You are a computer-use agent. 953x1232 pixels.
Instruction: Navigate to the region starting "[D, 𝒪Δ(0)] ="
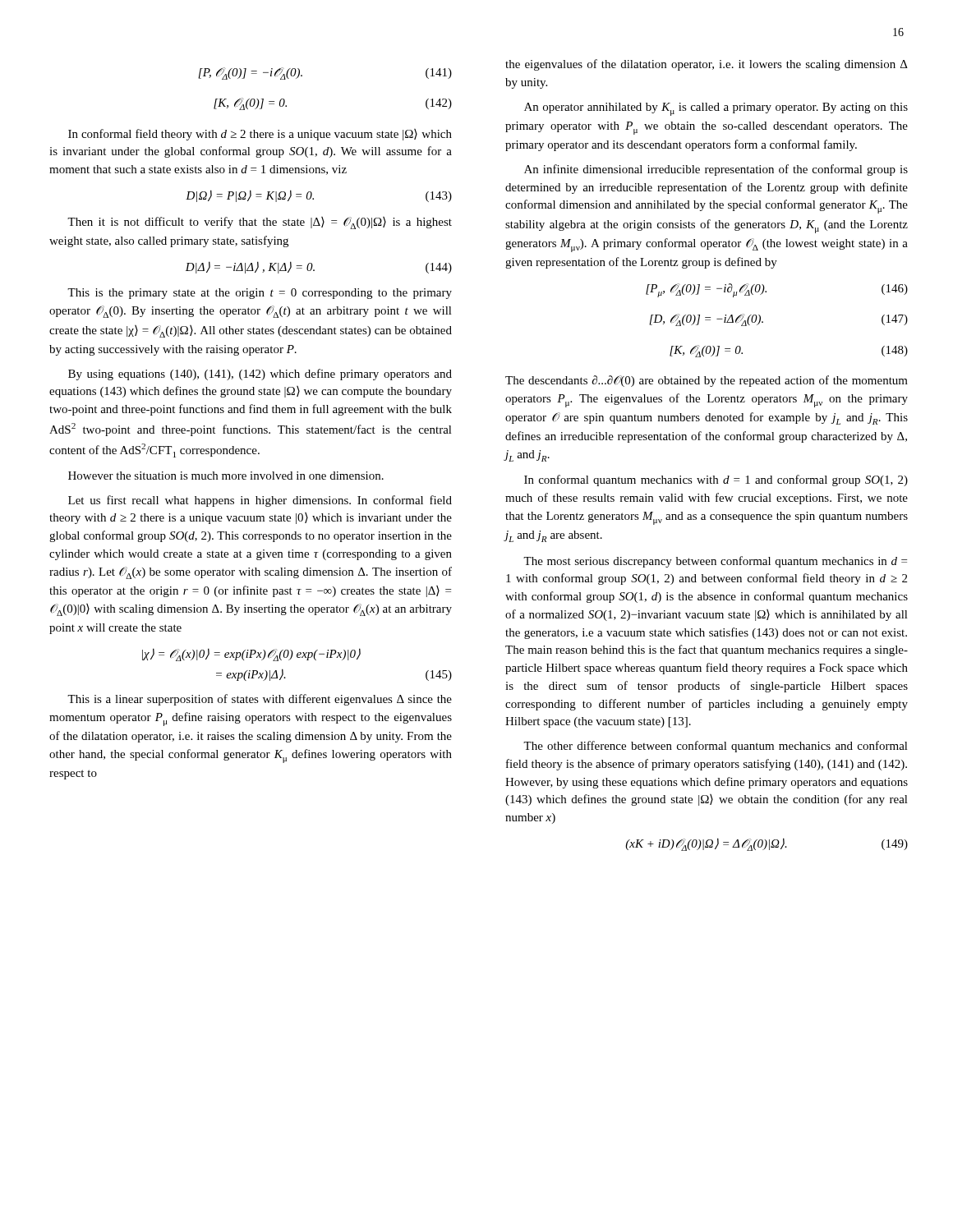click(x=691, y=320)
